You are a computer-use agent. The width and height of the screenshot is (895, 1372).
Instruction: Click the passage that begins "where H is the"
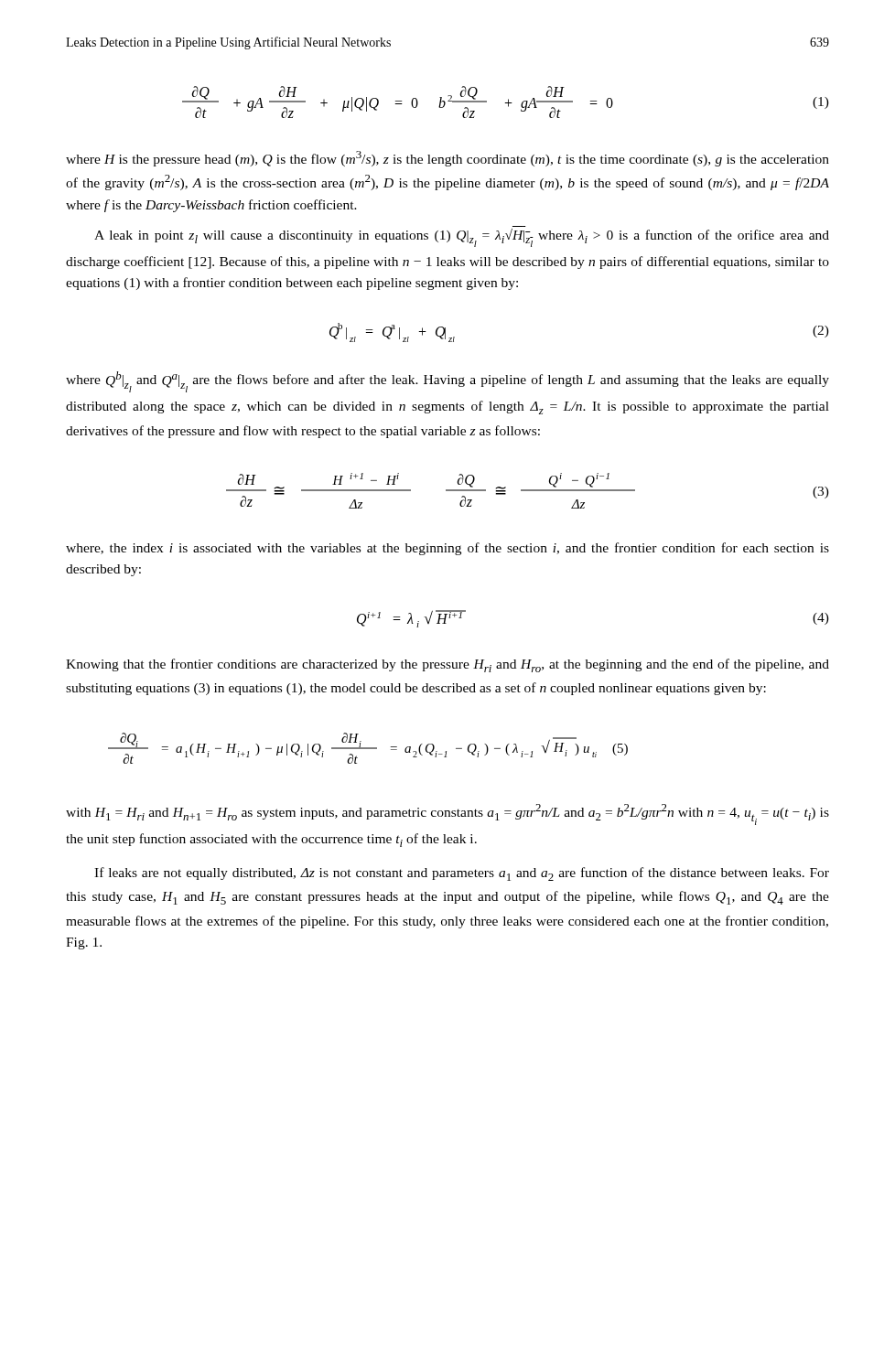click(x=448, y=180)
